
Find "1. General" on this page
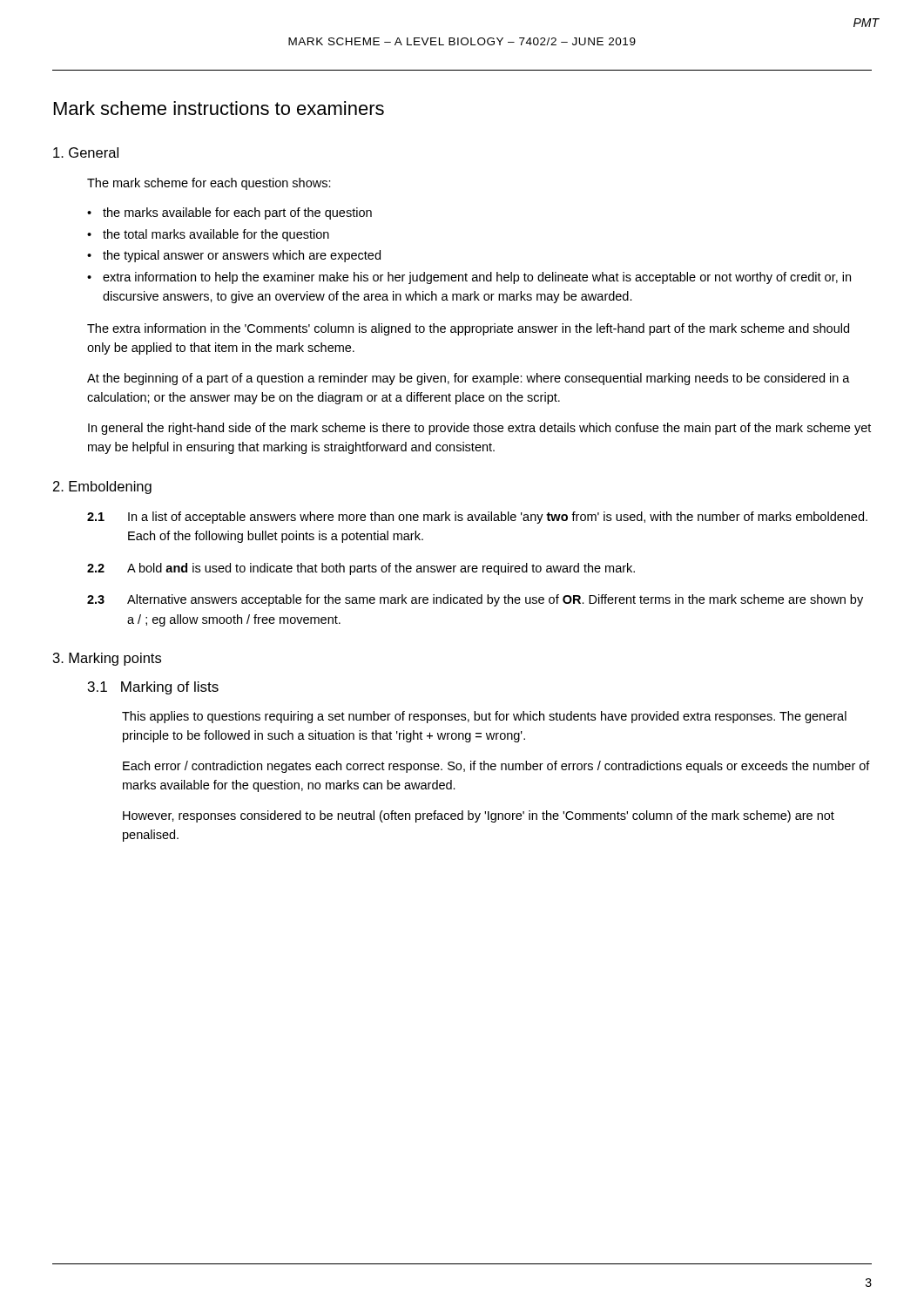(x=86, y=153)
